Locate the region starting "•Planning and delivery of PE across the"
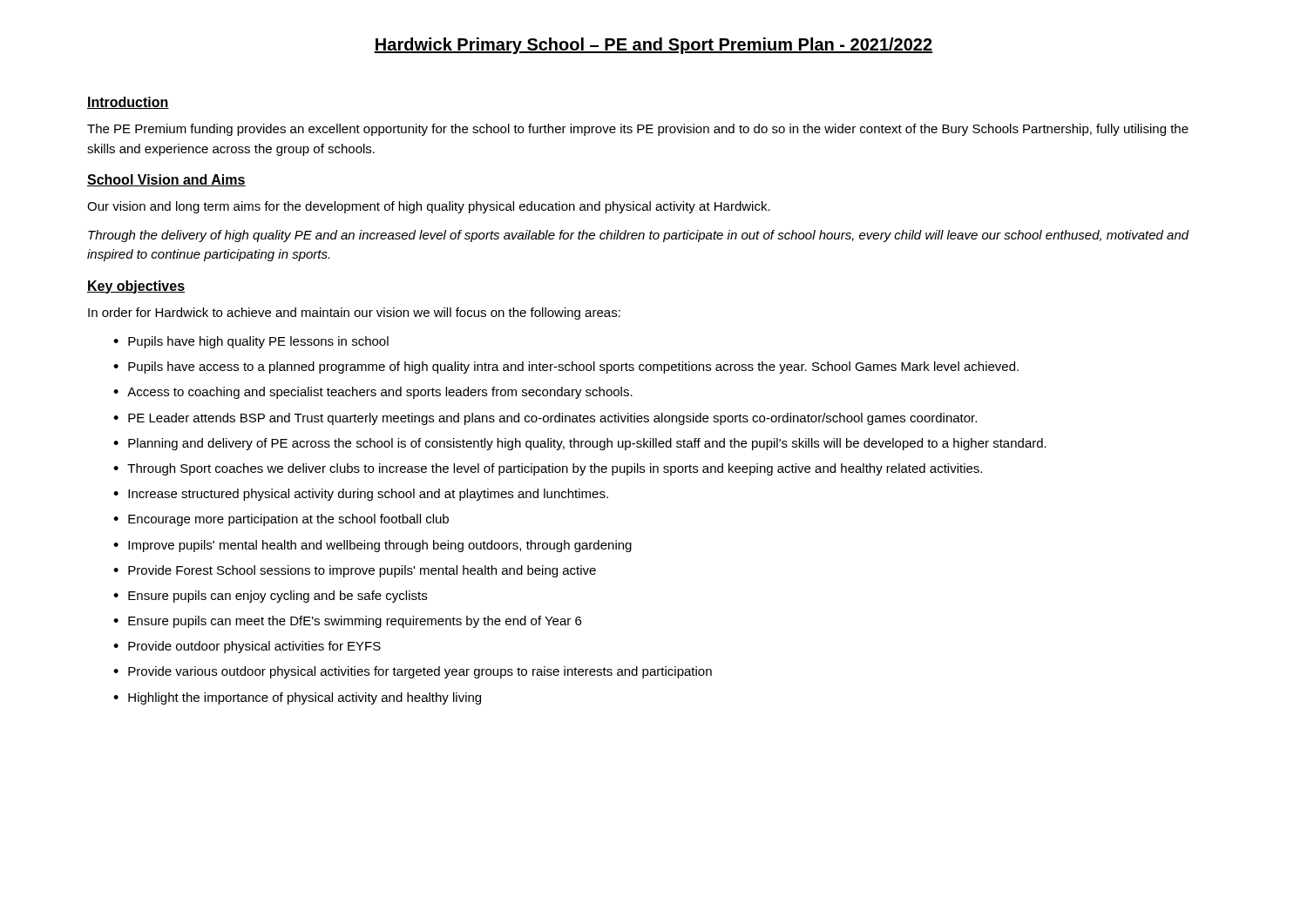 (x=580, y=444)
